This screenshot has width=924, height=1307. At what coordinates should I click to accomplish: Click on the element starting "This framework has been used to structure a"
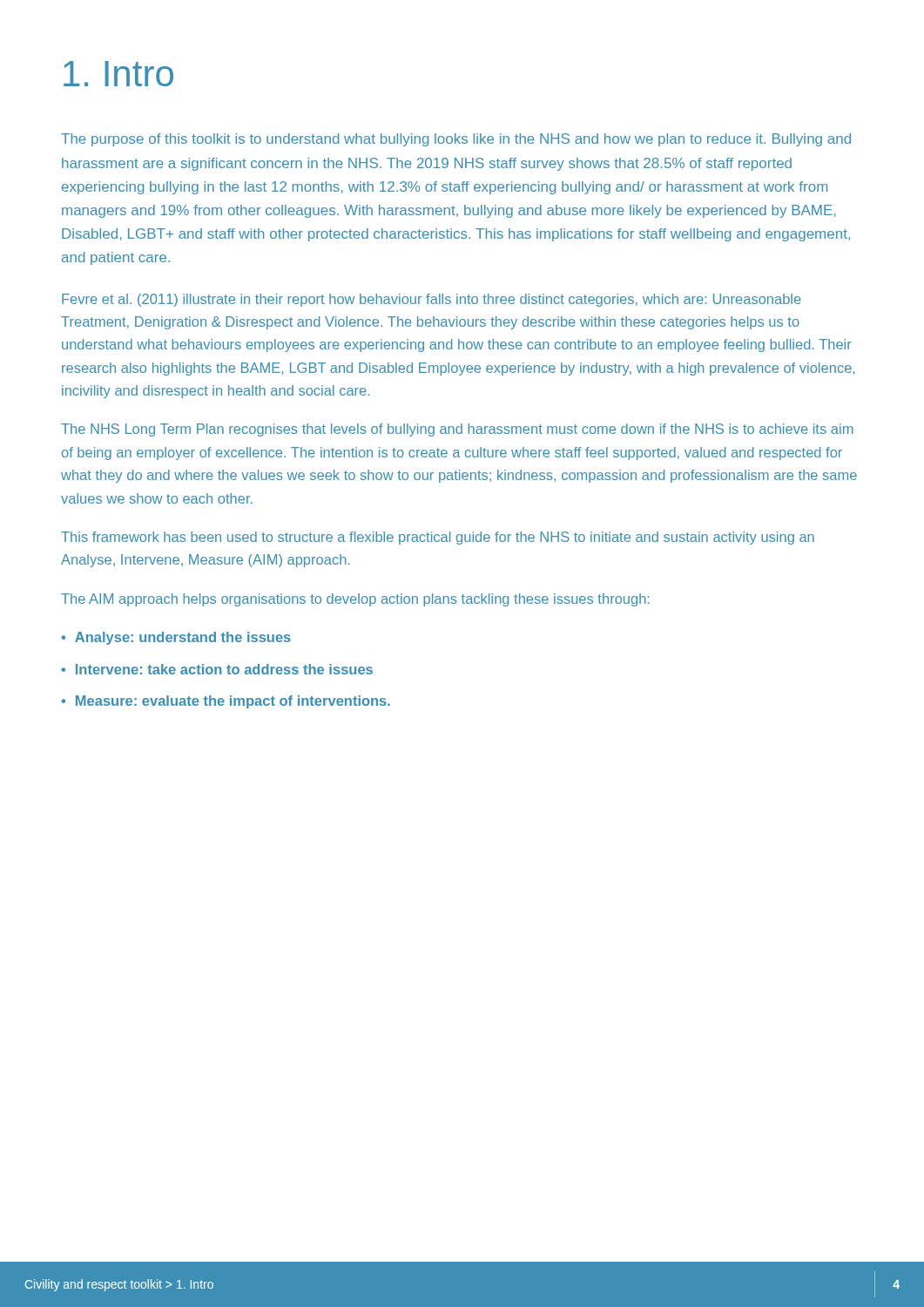438,548
